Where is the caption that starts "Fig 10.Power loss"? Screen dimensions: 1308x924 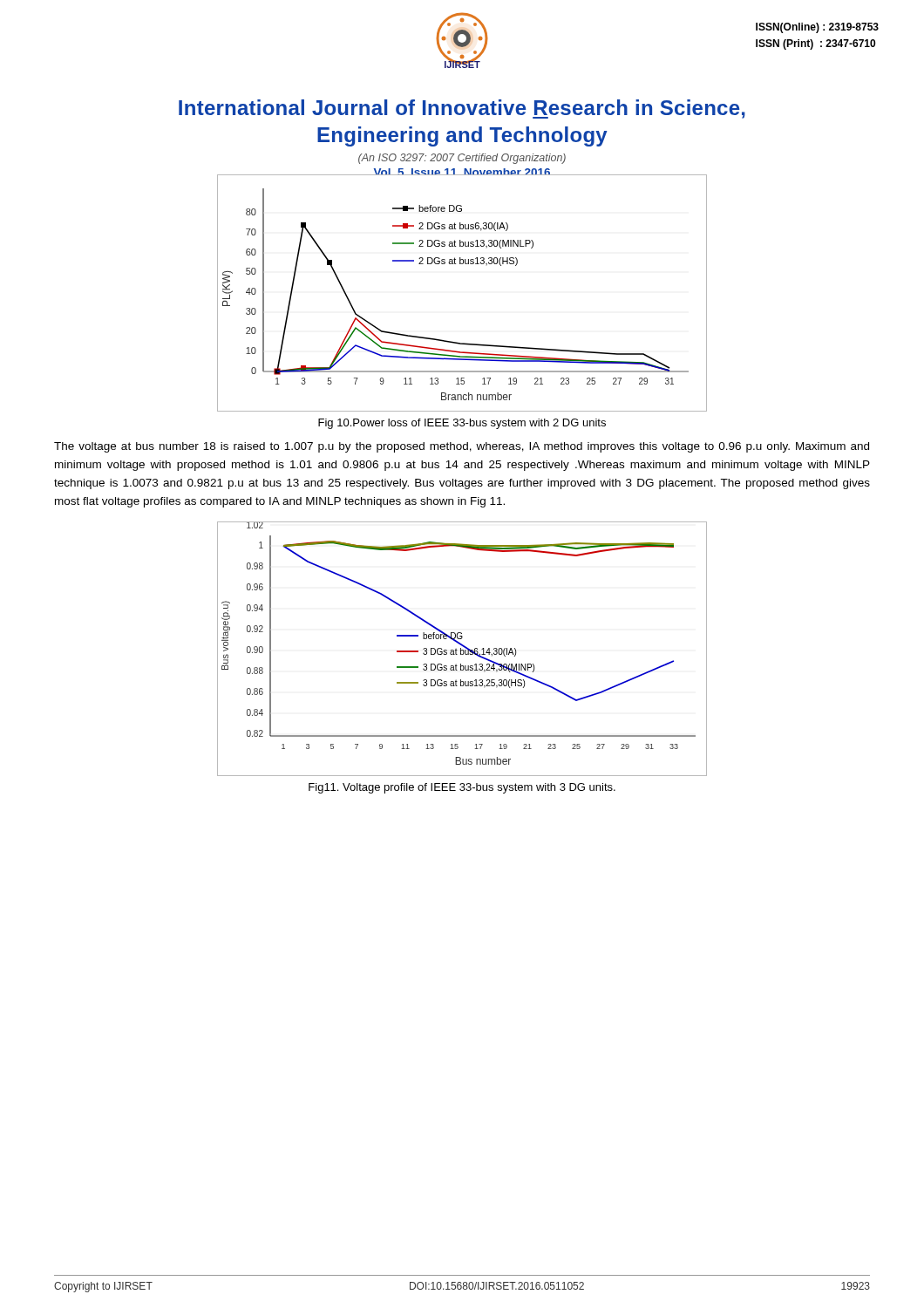[462, 422]
